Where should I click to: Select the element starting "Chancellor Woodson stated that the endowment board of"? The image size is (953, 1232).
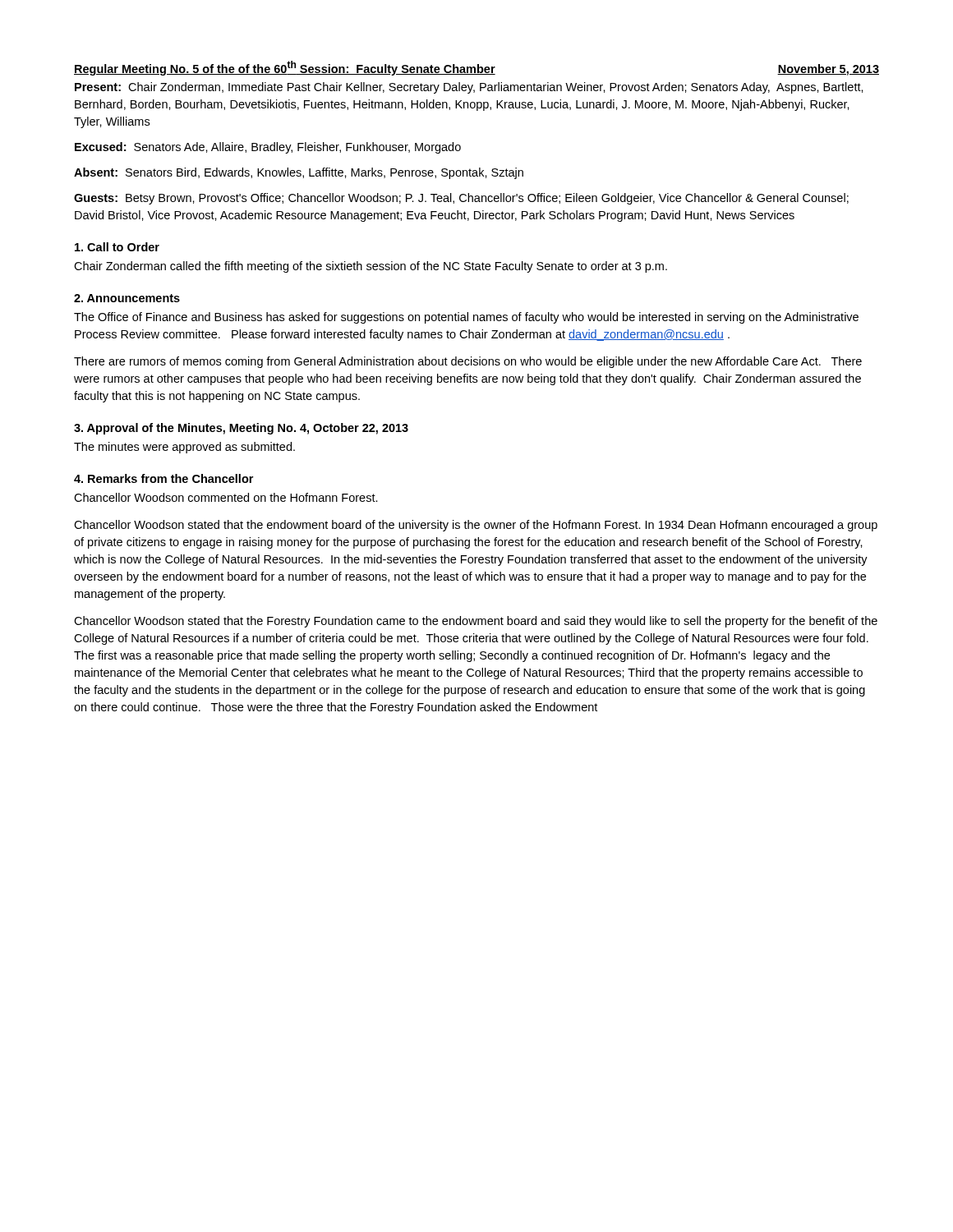(476, 560)
